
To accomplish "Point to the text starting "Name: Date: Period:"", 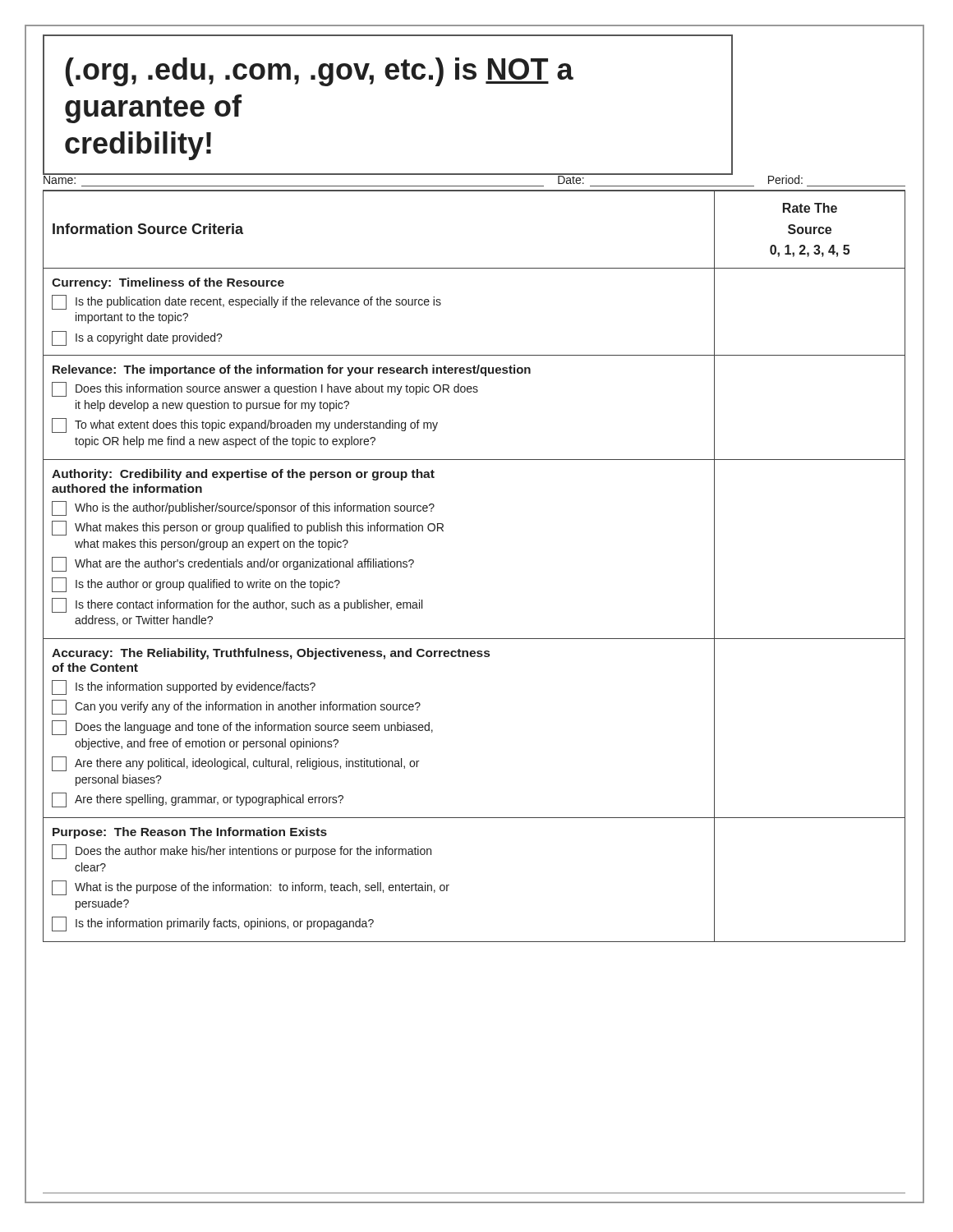I will [x=474, y=179].
